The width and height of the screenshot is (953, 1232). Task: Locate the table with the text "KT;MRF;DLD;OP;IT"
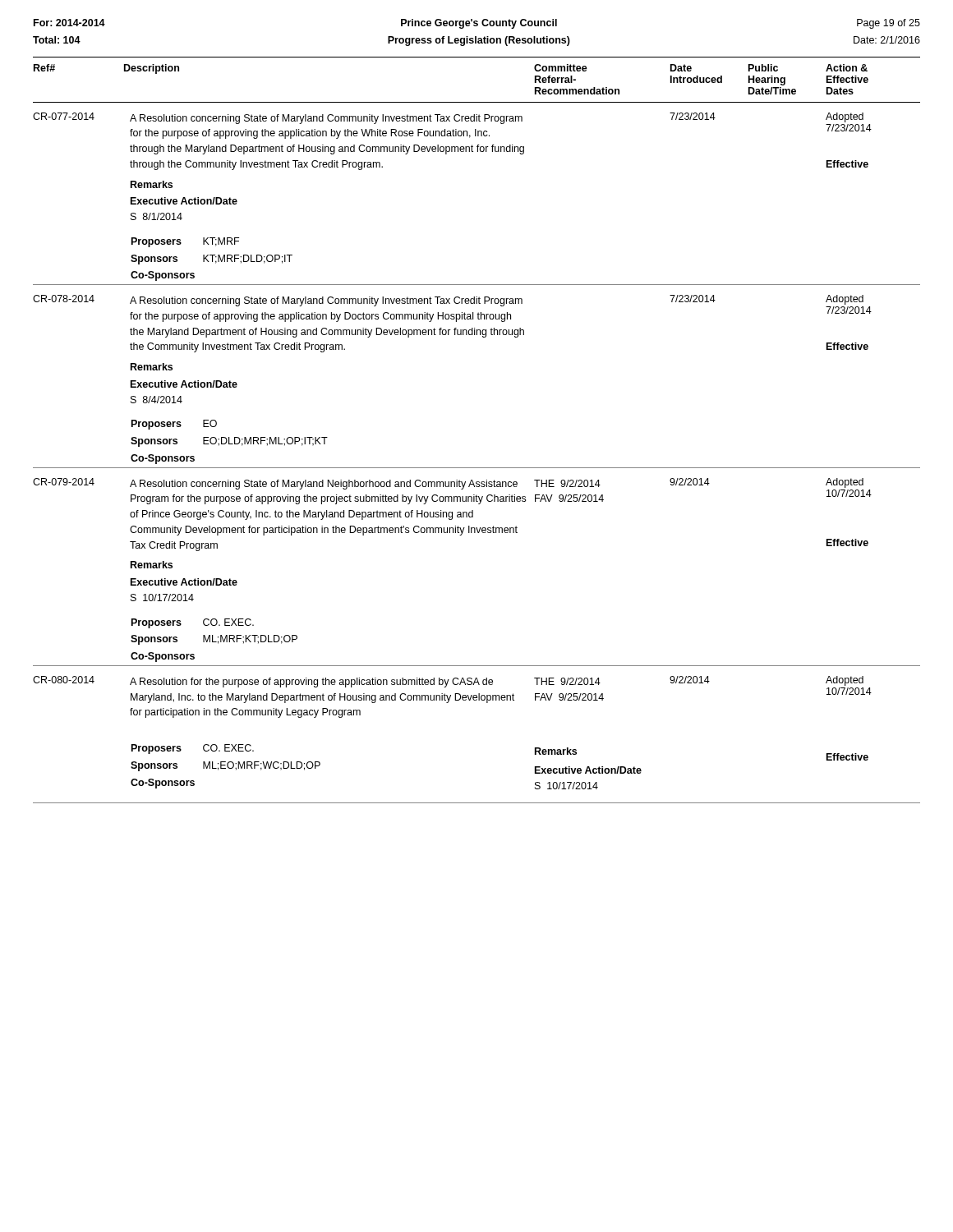tap(476, 432)
